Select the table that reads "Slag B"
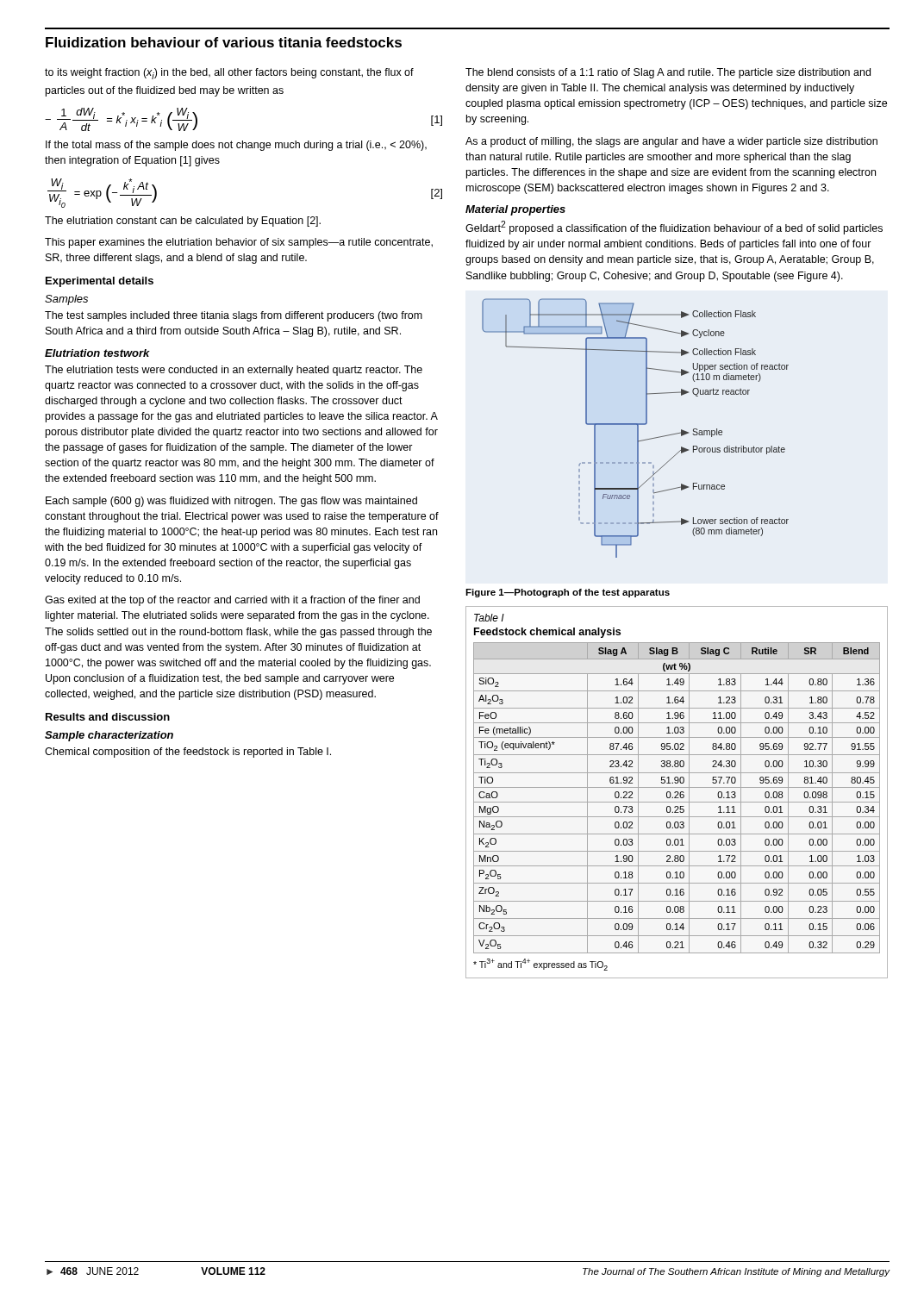The width and height of the screenshot is (924, 1293). tap(677, 792)
